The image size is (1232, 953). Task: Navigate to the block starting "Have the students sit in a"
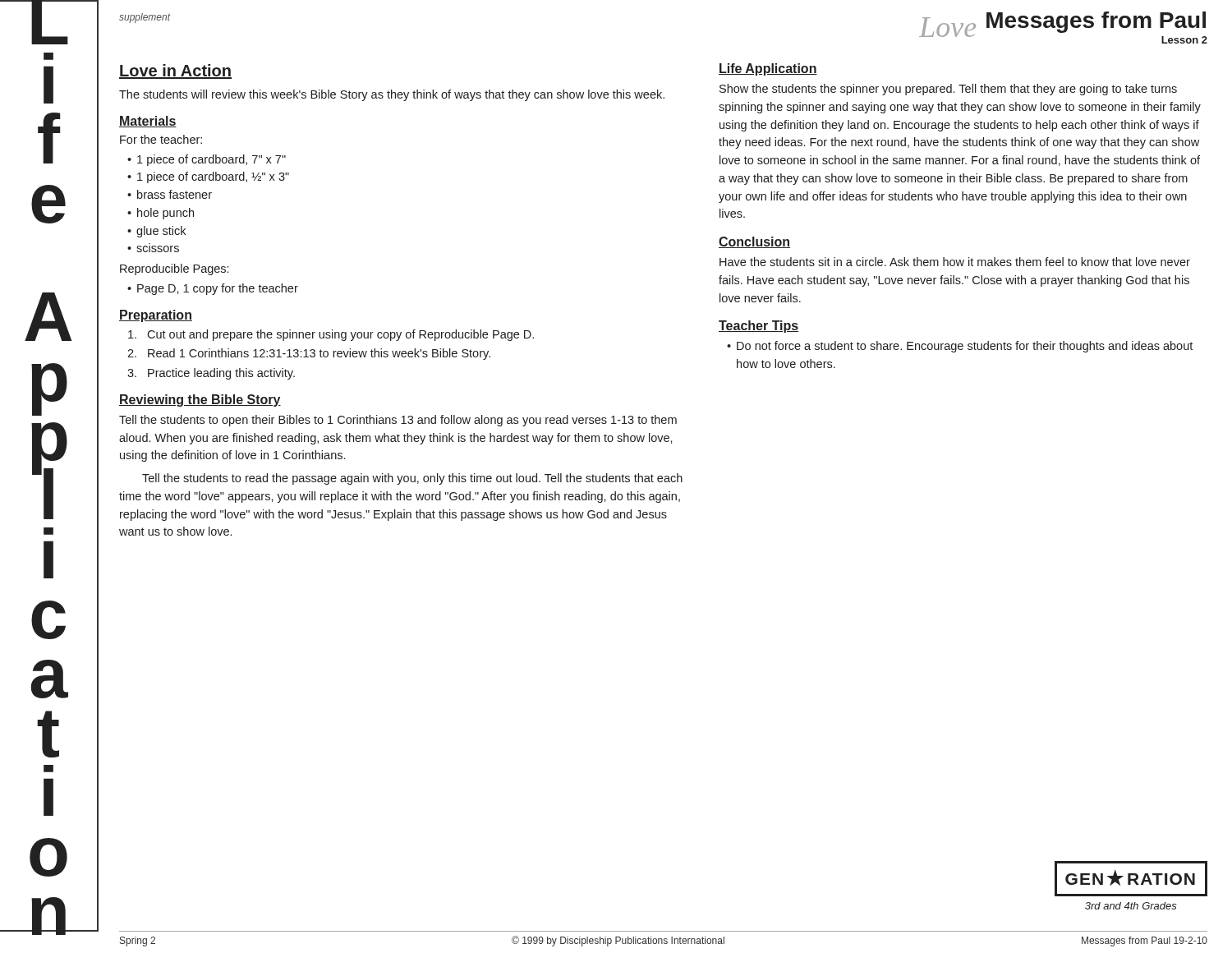coord(954,280)
